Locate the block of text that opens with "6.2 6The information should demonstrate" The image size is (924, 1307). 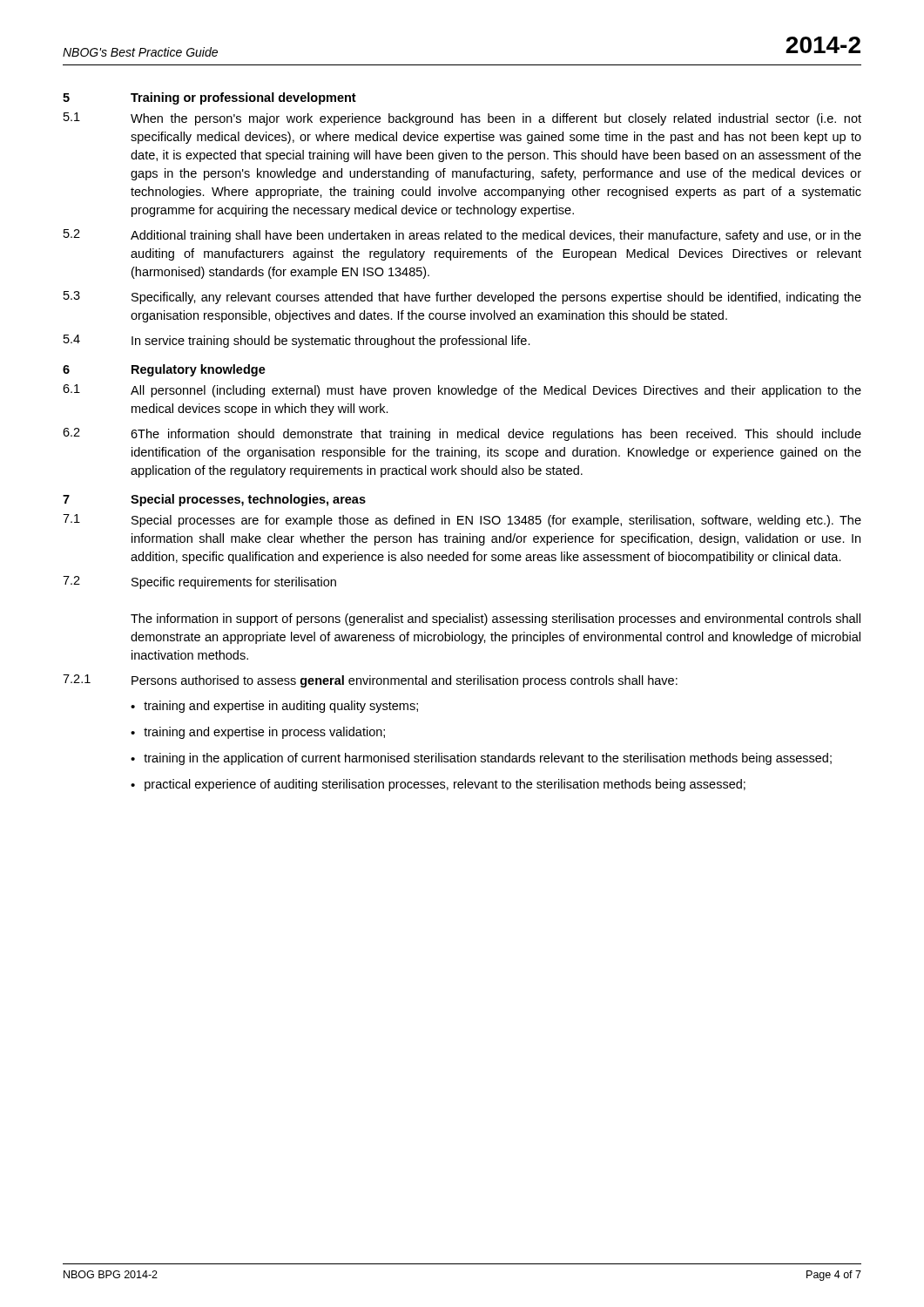point(462,453)
